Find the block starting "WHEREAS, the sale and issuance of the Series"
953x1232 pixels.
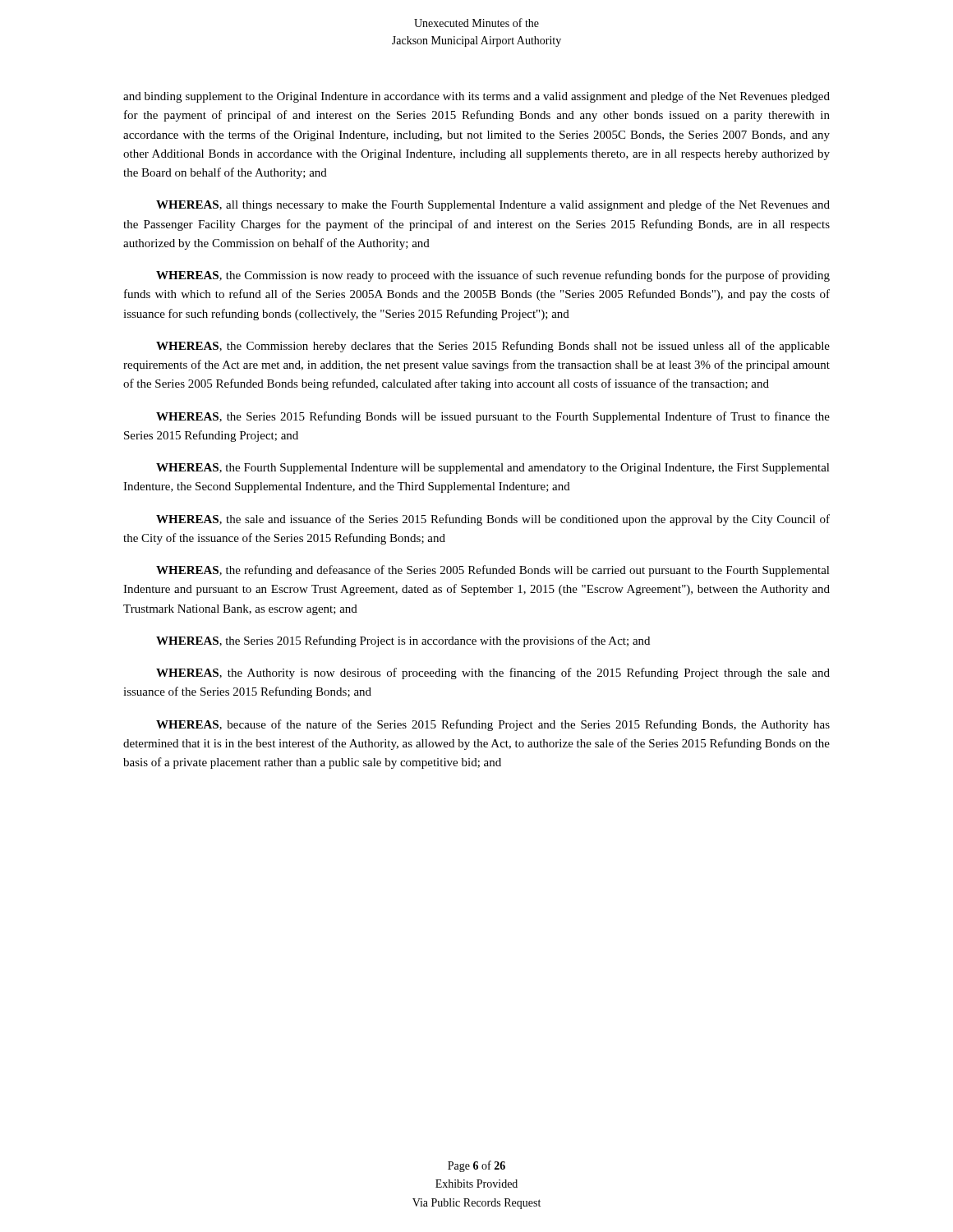point(476,528)
